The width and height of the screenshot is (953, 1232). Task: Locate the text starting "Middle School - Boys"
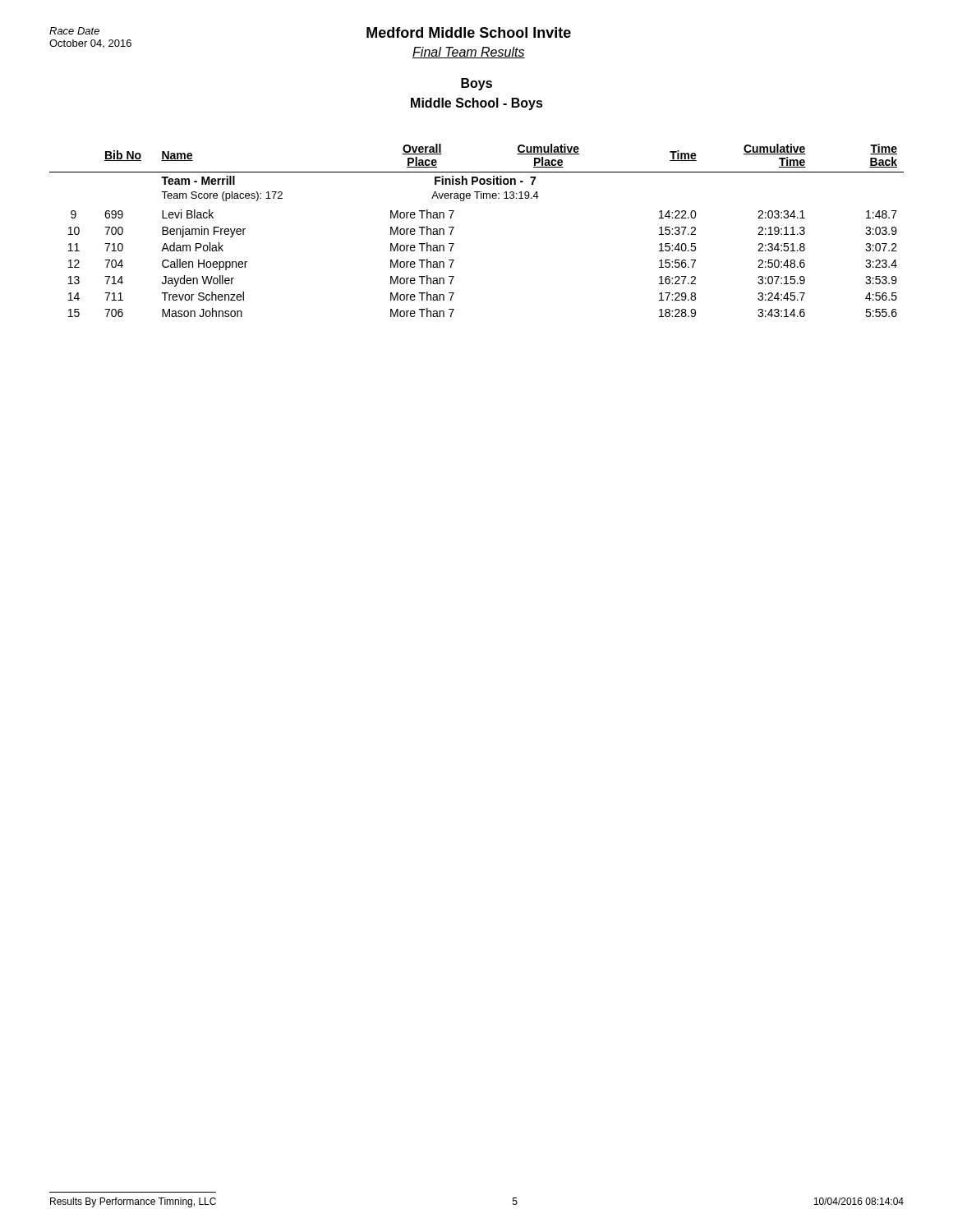pyautogui.click(x=476, y=103)
